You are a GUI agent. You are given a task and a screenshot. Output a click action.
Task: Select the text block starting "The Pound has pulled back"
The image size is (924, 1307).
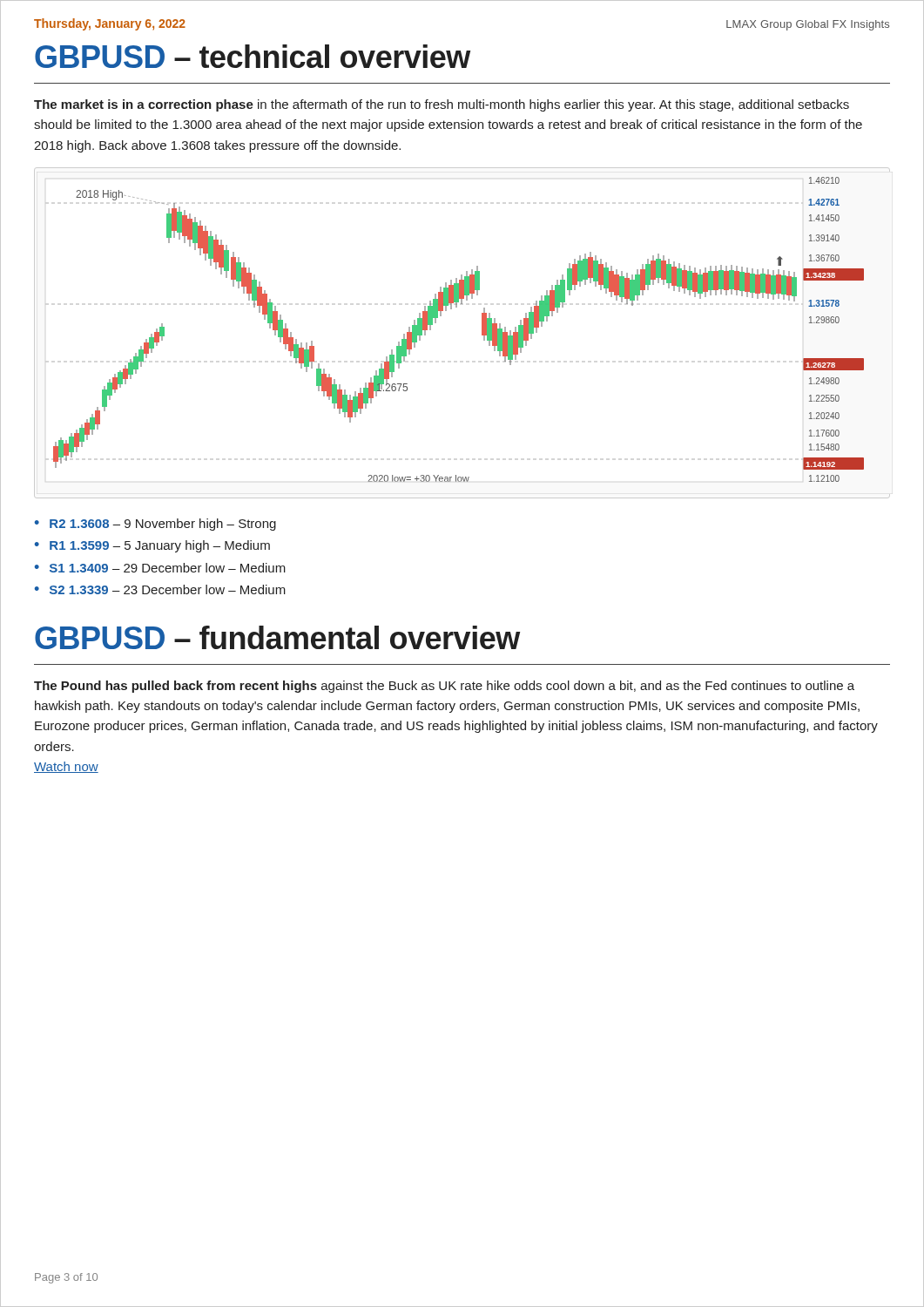tap(456, 726)
